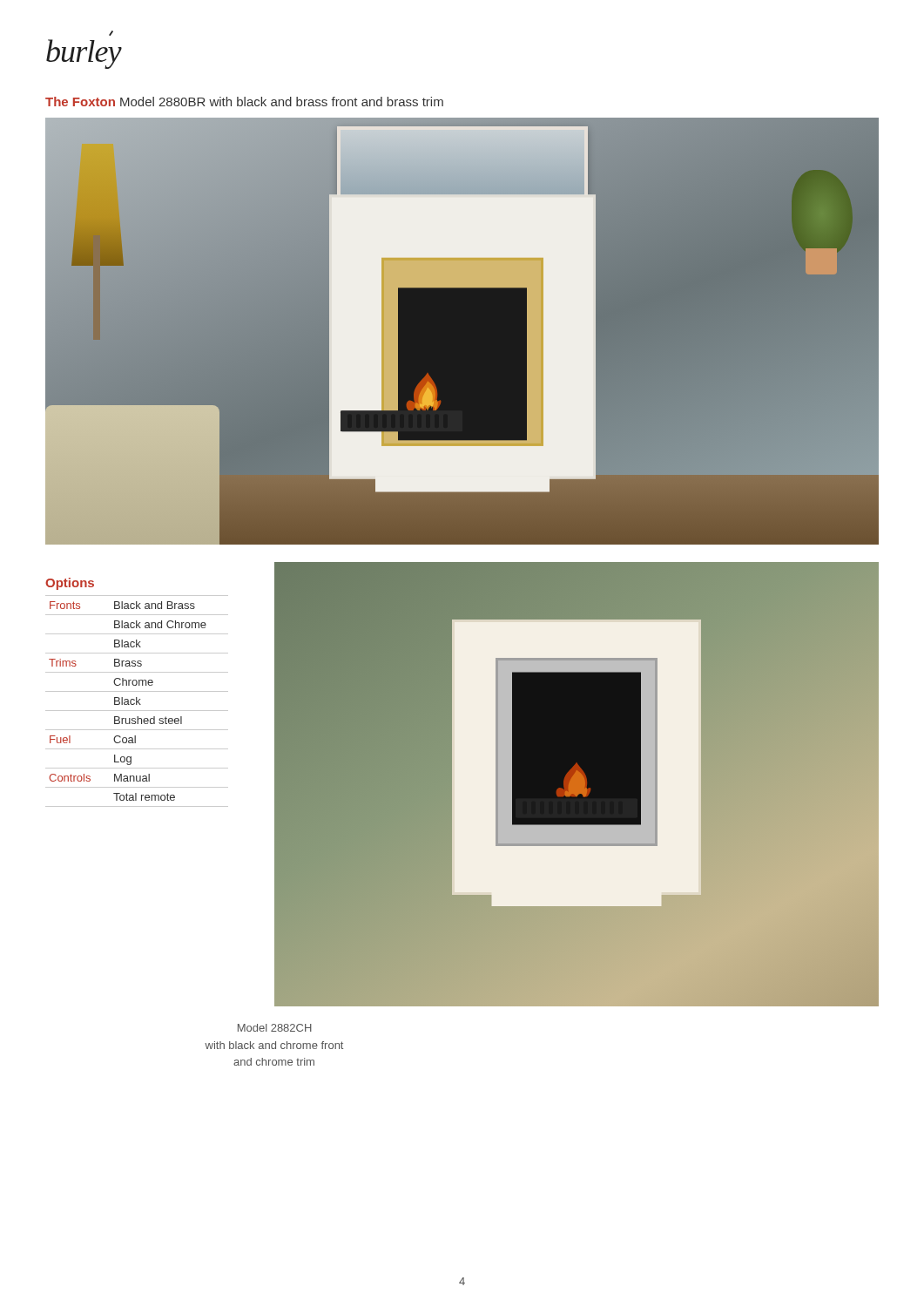The width and height of the screenshot is (924, 1307).
Task: Where is the section header that starts "Options Fronts Black and Brass"?
Action: point(141,691)
